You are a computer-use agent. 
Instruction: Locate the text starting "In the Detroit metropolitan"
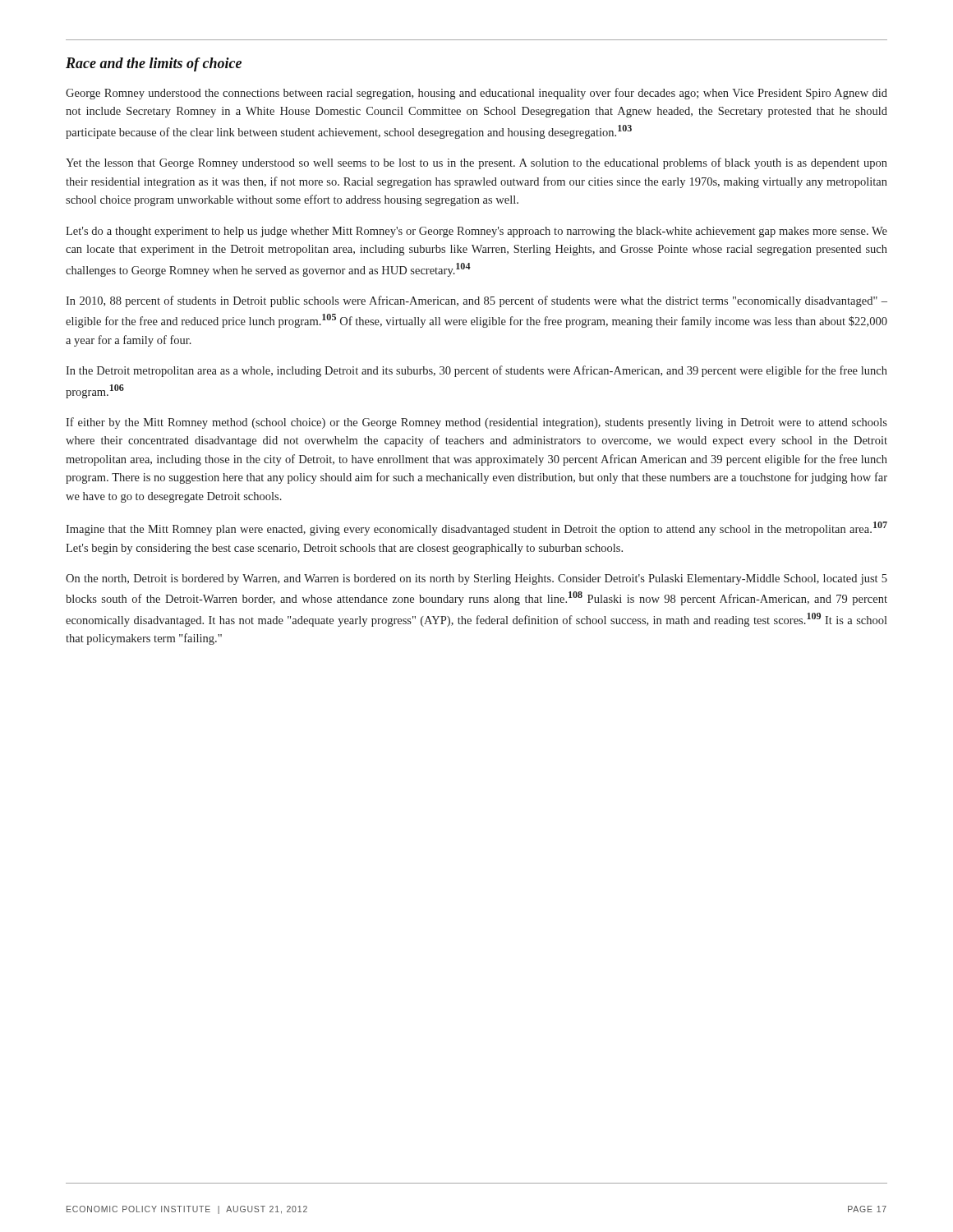point(476,381)
